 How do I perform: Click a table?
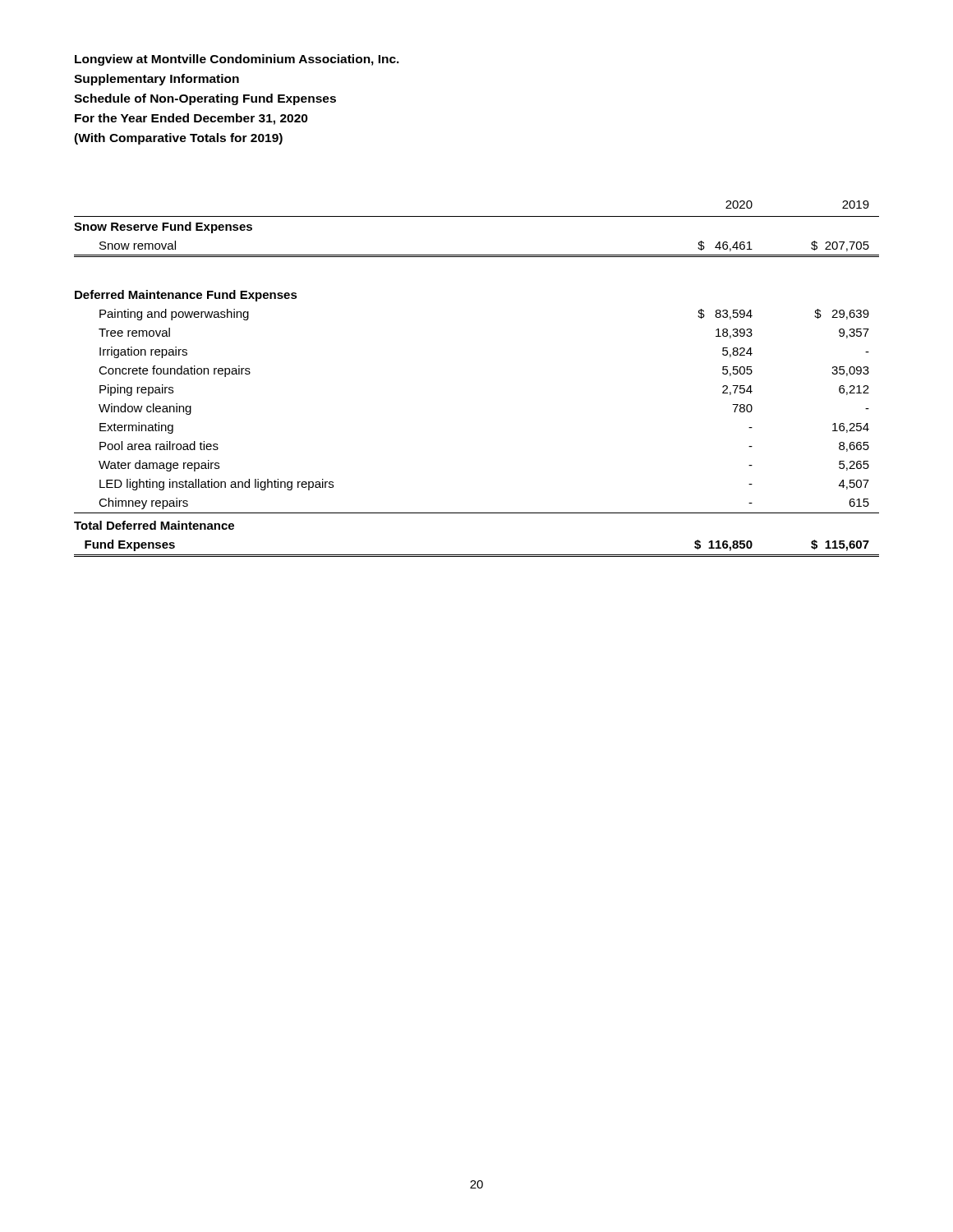click(476, 377)
